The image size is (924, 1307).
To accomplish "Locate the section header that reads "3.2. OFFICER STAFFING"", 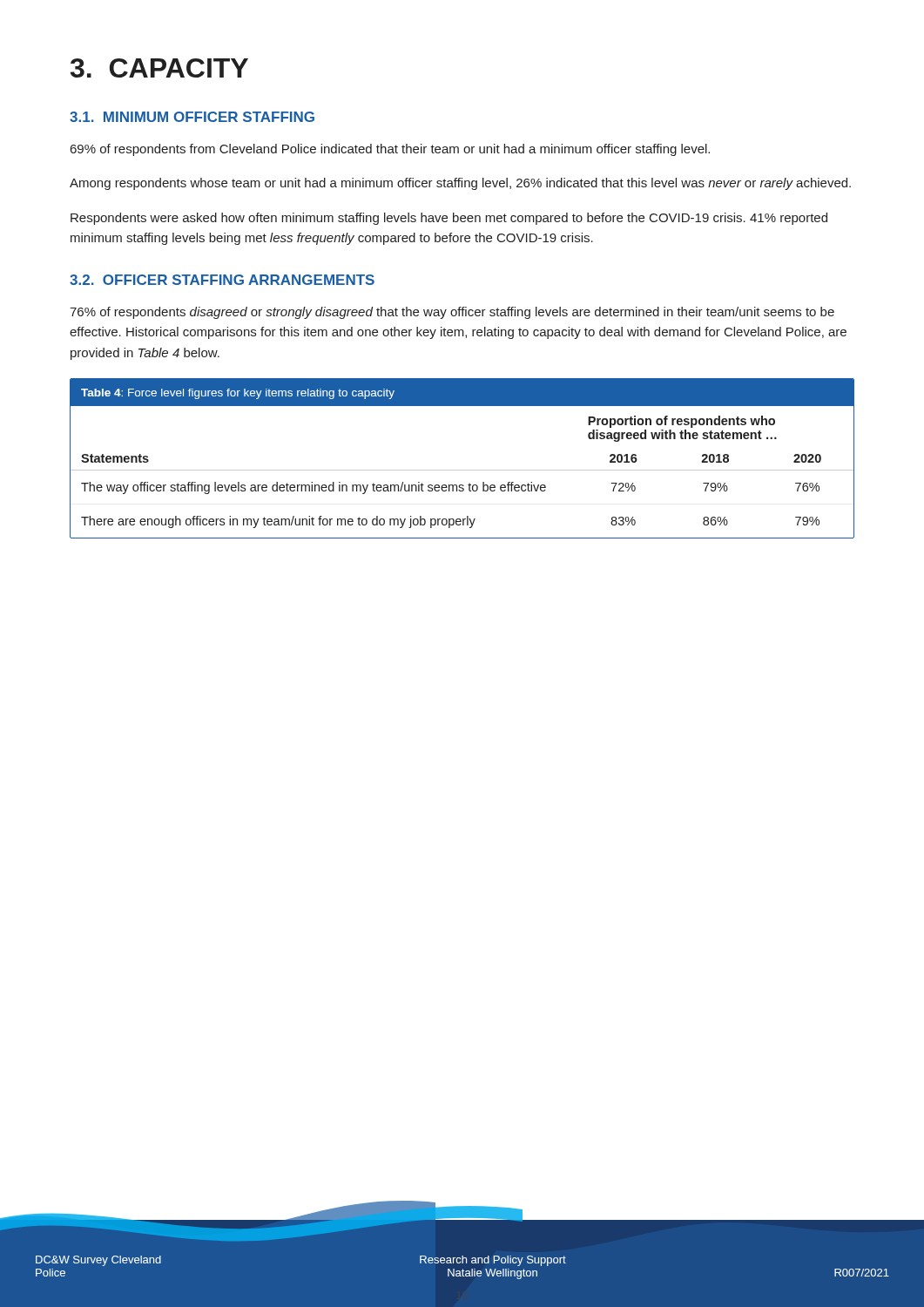I will pyautogui.click(x=222, y=280).
